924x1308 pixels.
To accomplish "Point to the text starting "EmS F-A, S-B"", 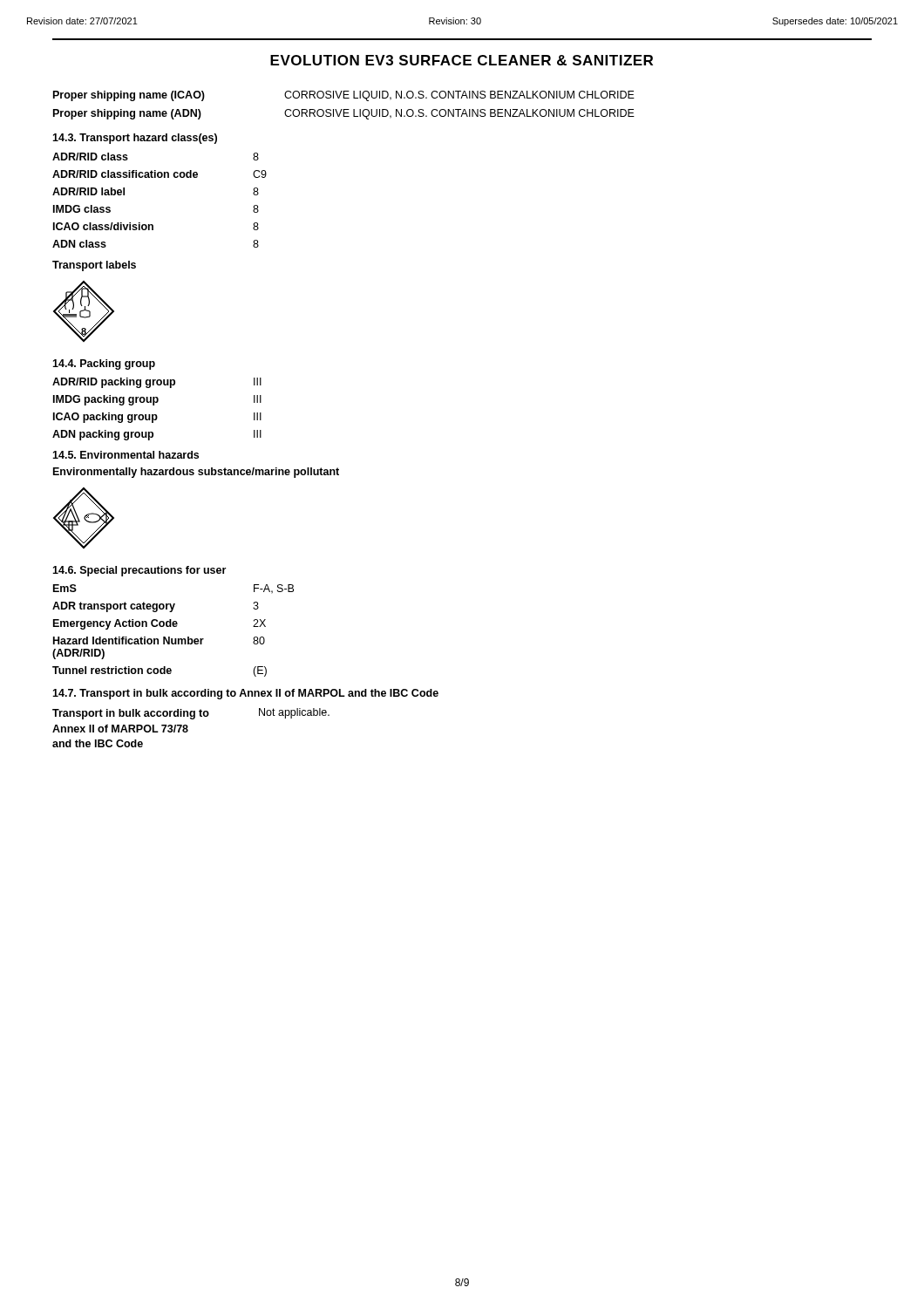I will (x=64, y=589).
